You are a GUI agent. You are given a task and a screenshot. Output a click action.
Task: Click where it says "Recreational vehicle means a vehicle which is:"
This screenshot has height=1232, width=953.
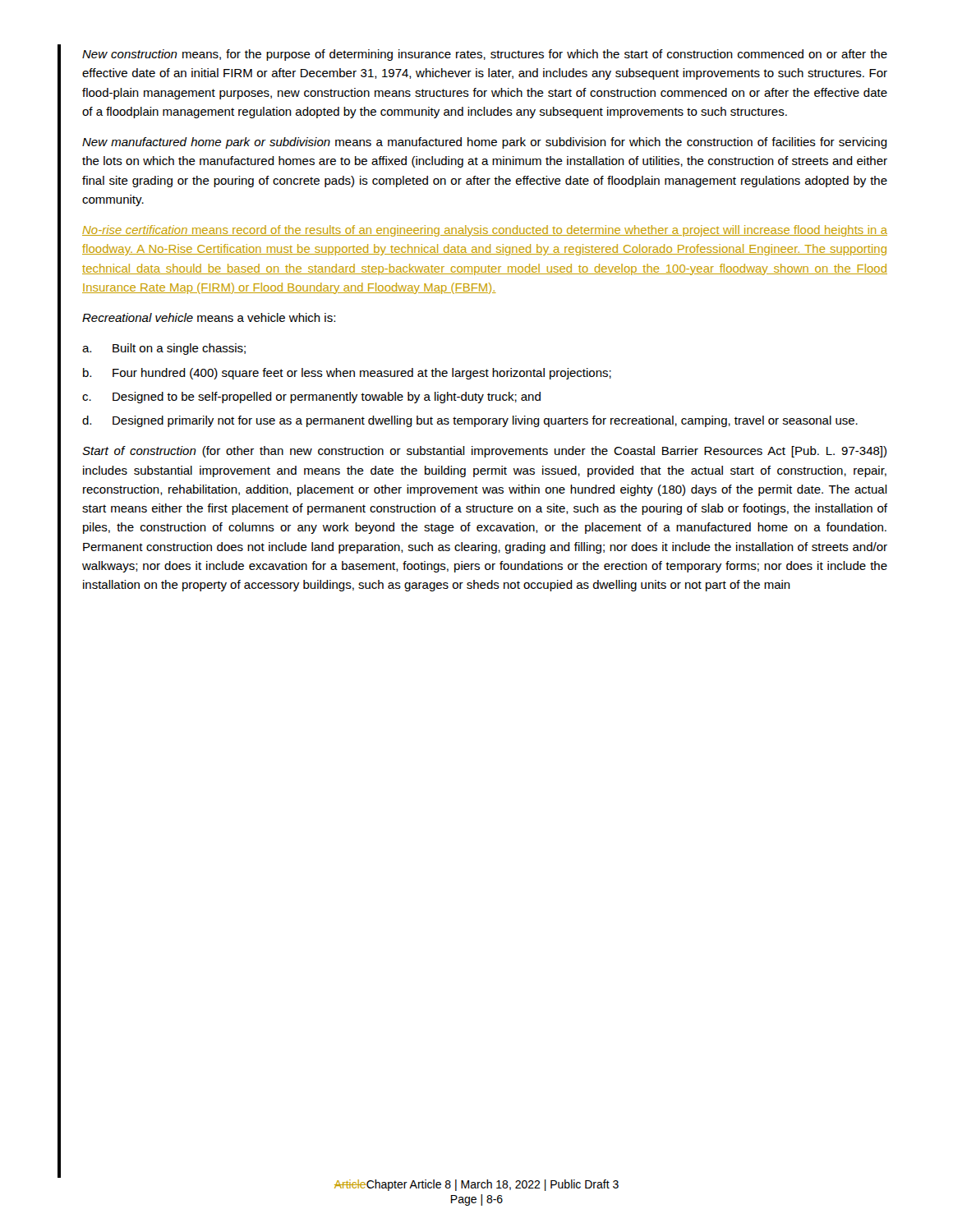(209, 317)
